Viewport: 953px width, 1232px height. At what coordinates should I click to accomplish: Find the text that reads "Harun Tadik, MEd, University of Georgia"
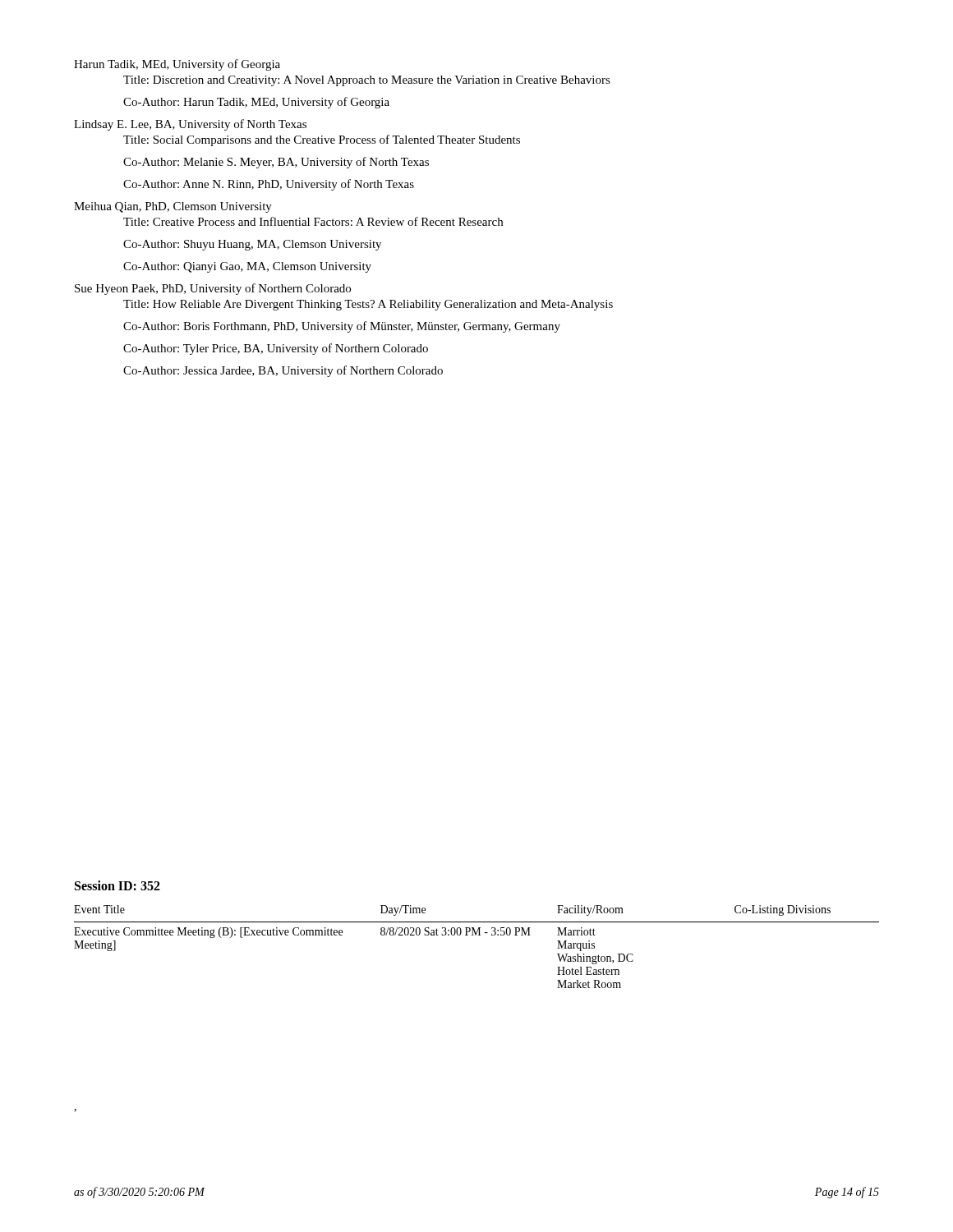click(x=177, y=64)
